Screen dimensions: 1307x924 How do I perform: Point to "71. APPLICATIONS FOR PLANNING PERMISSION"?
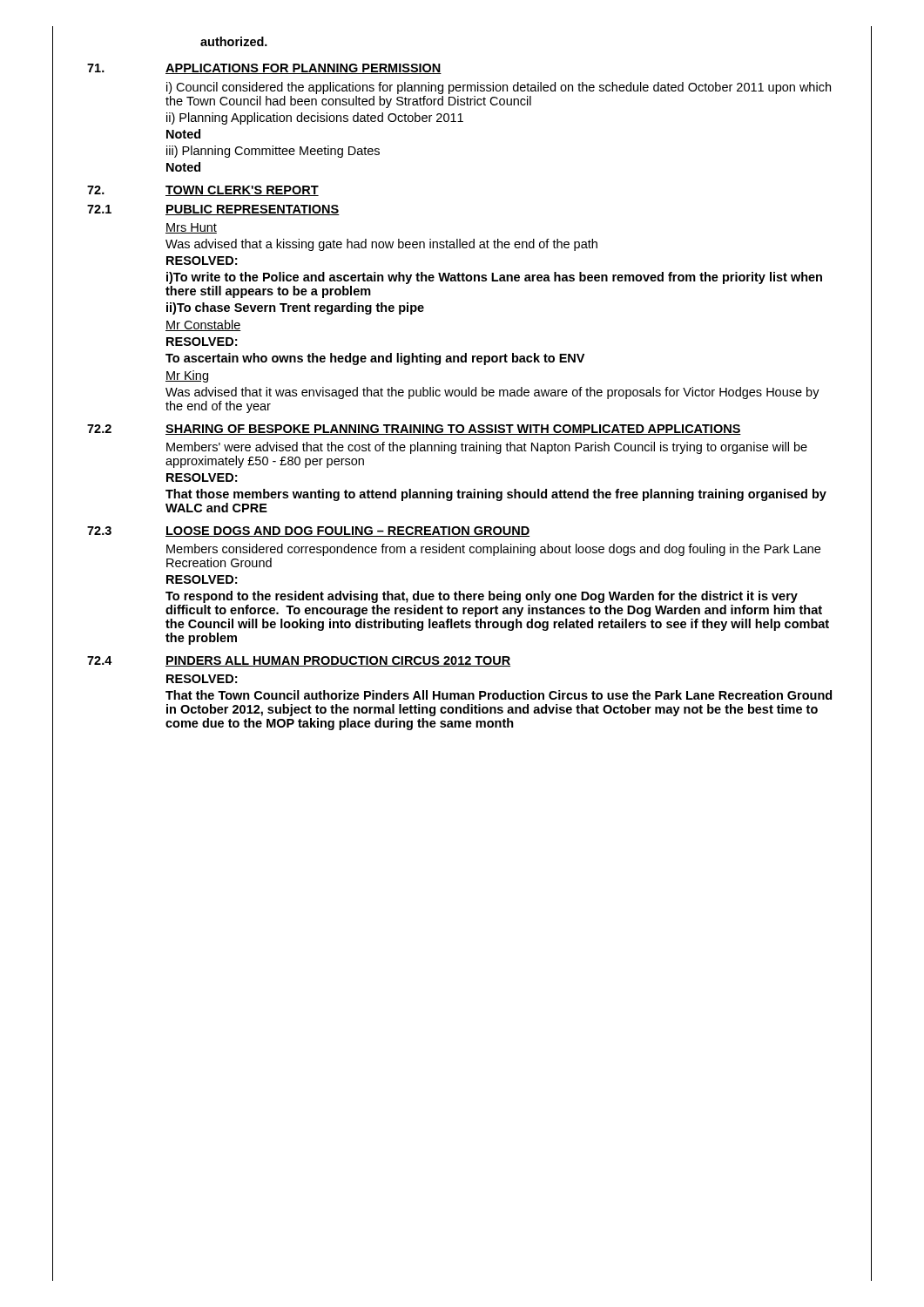[264, 68]
